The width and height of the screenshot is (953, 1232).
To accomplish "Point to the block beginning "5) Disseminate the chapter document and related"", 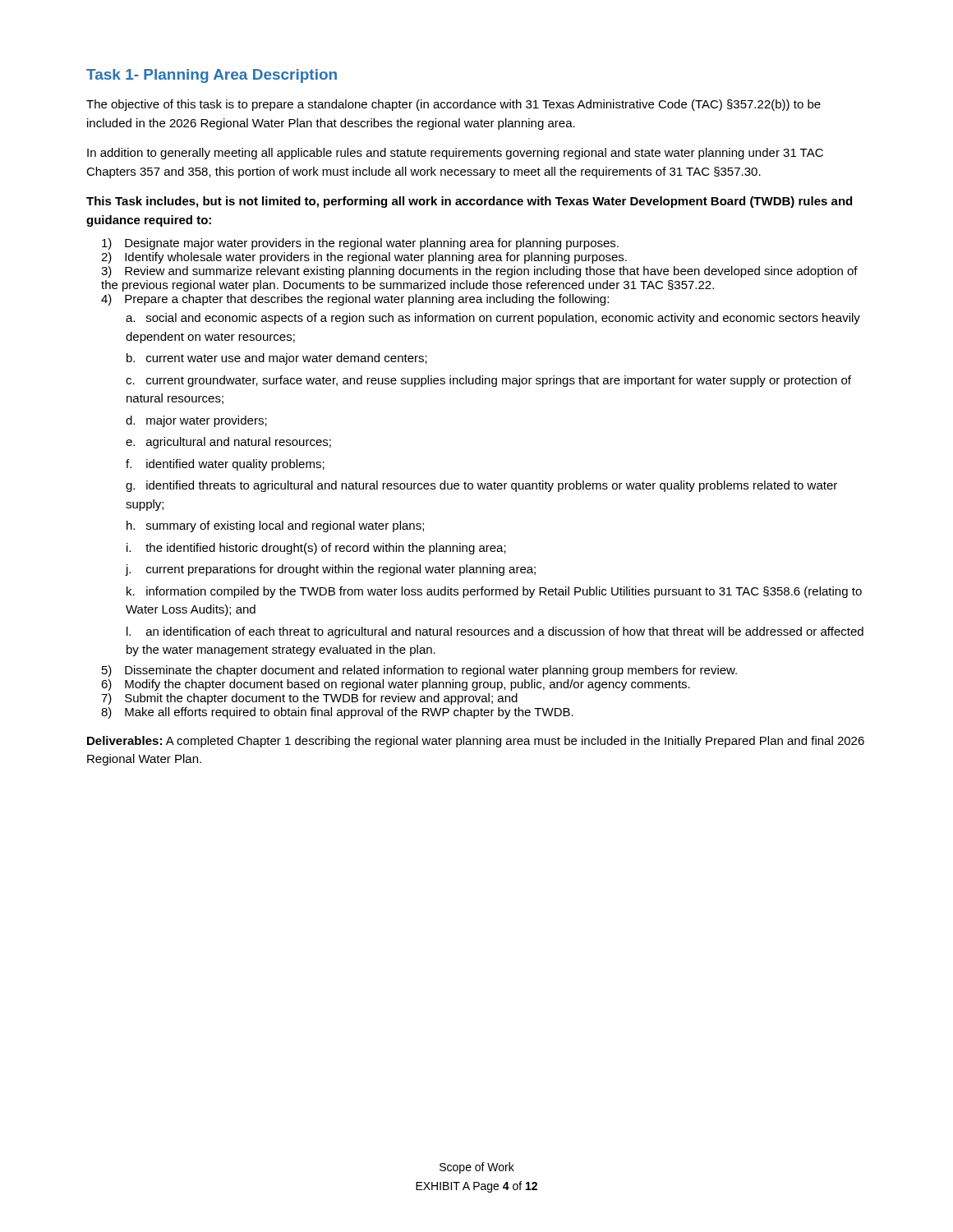I will coord(484,669).
